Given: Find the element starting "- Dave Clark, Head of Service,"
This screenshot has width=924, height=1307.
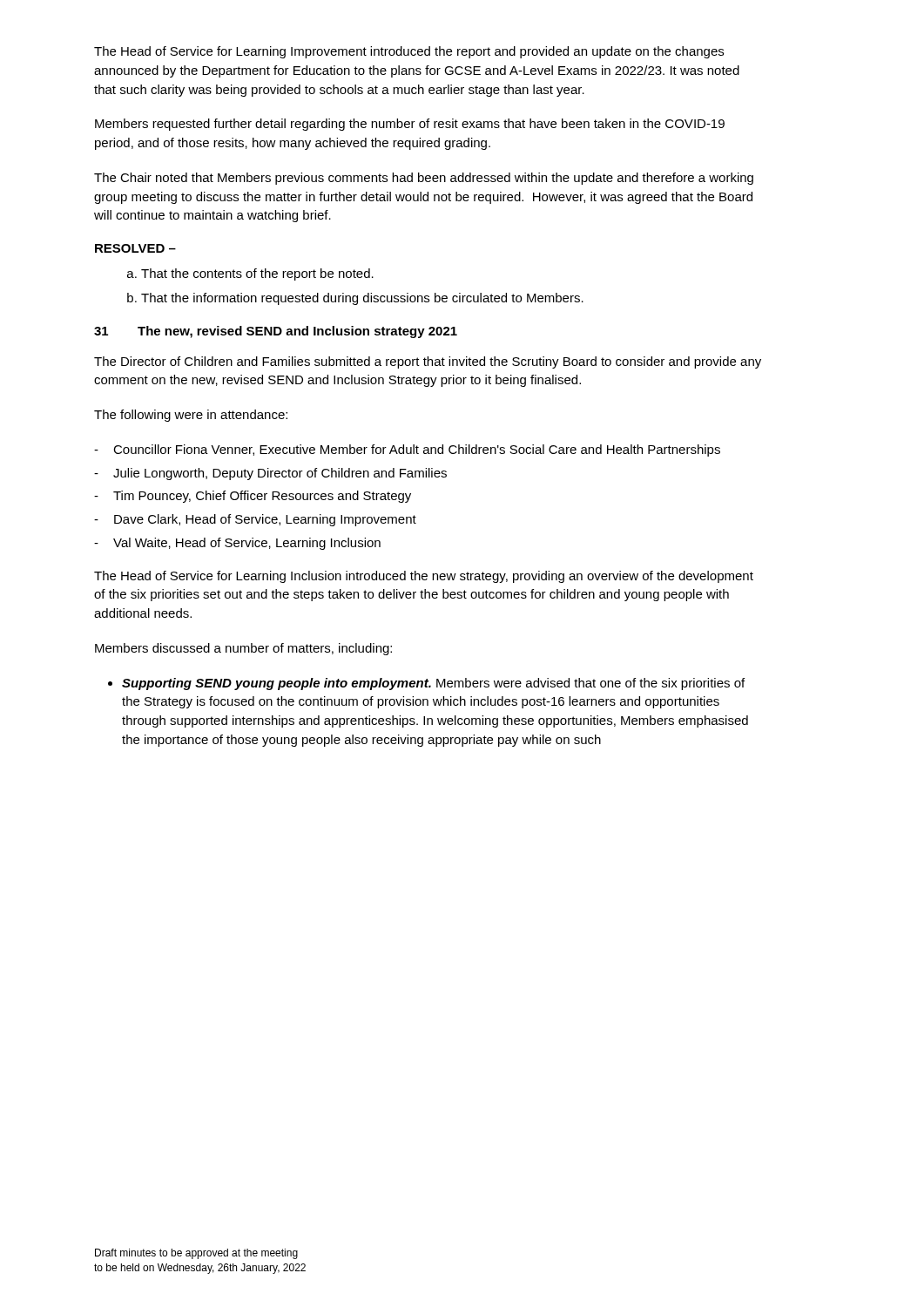Looking at the screenshot, I should [255, 519].
